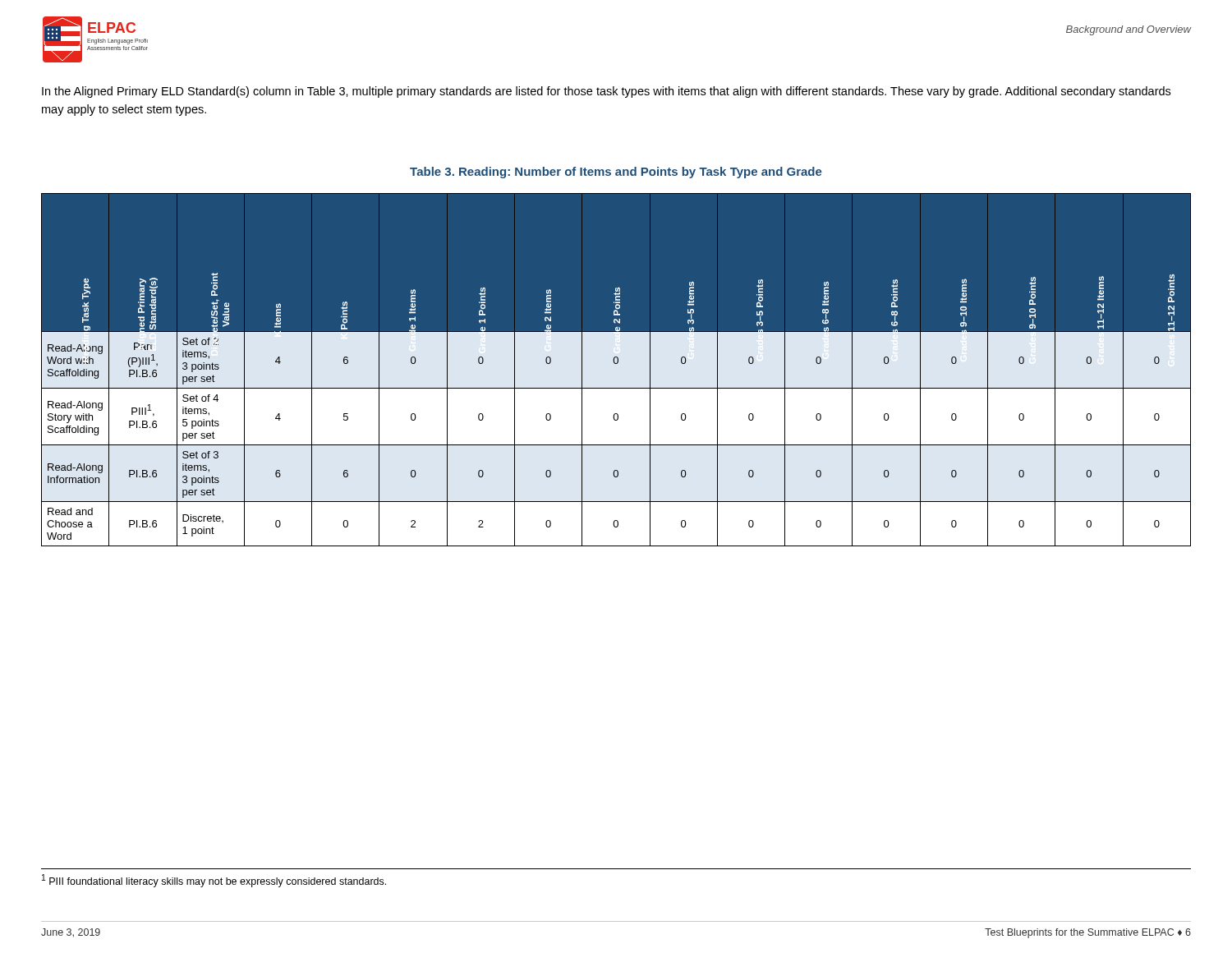Point to the block beginning "In the Aligned Primary ELD Standard(s)"

(x=606, y=100)
